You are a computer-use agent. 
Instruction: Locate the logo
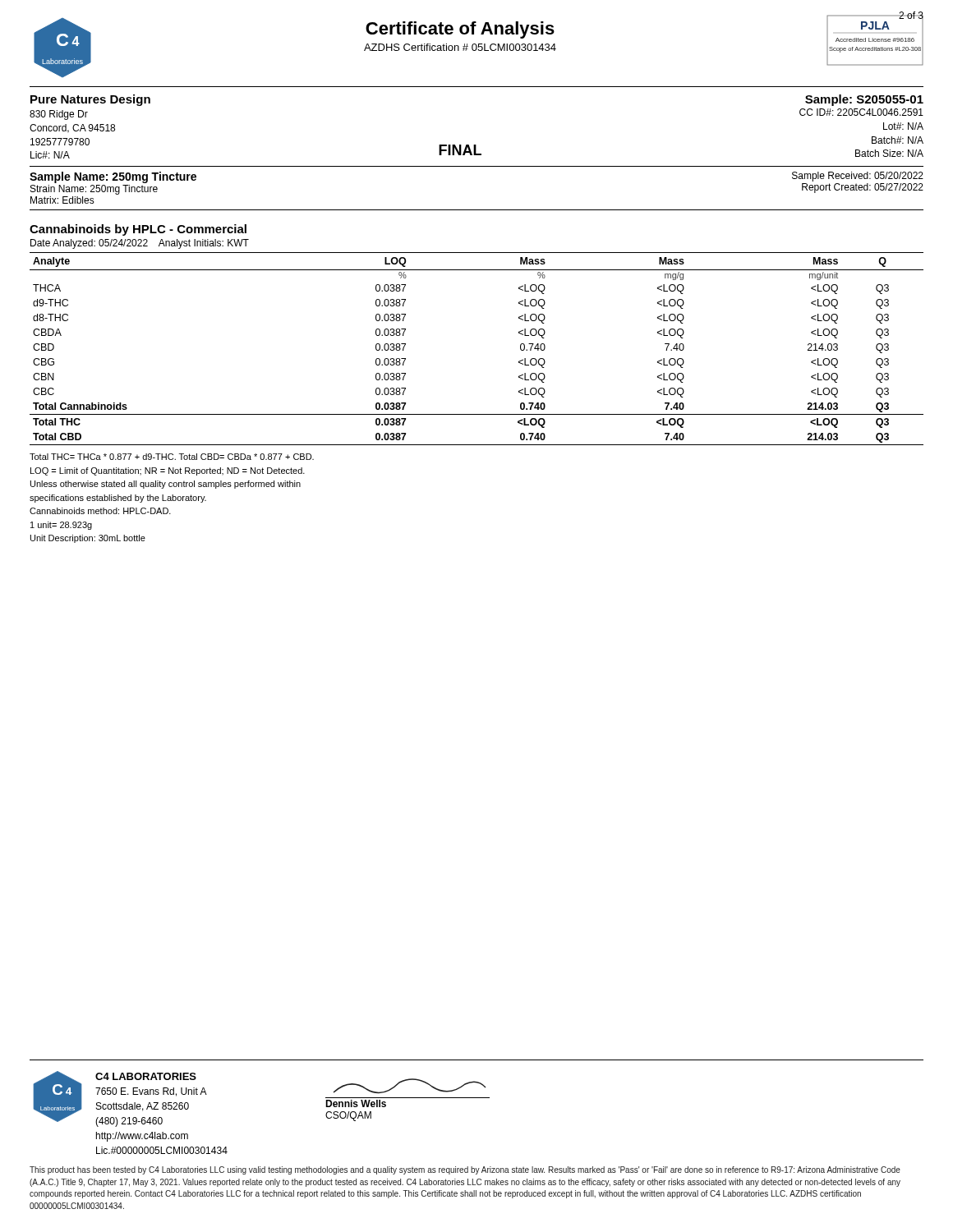870,41
